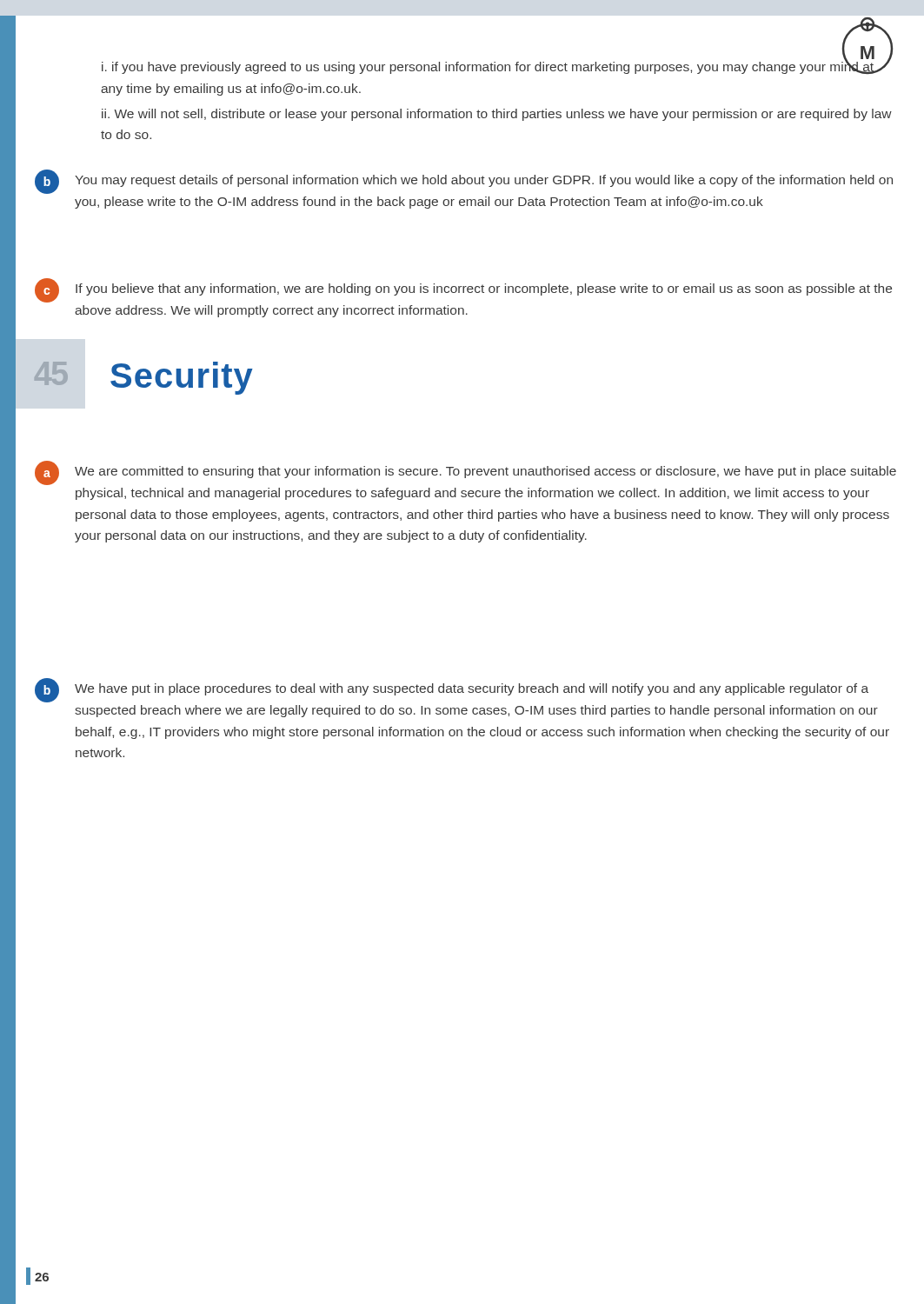The height and width of the screenshot is (1304, 924).
Task: Navigate to the element starting "i. if you have previously agreed to"
Action: click(487, 77)
